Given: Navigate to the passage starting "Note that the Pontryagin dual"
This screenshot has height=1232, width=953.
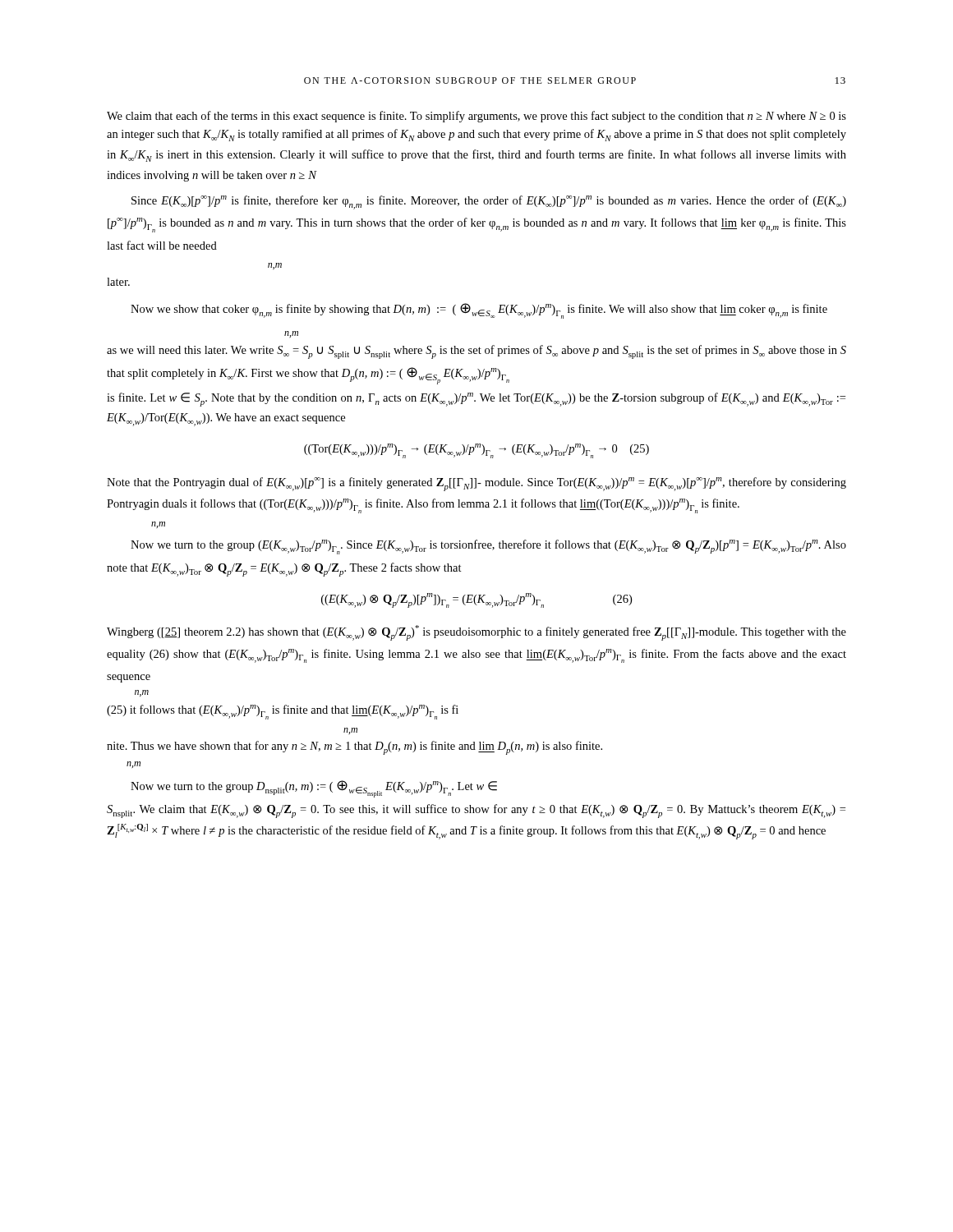Looking at the screenshot, I should pos(476,501).
